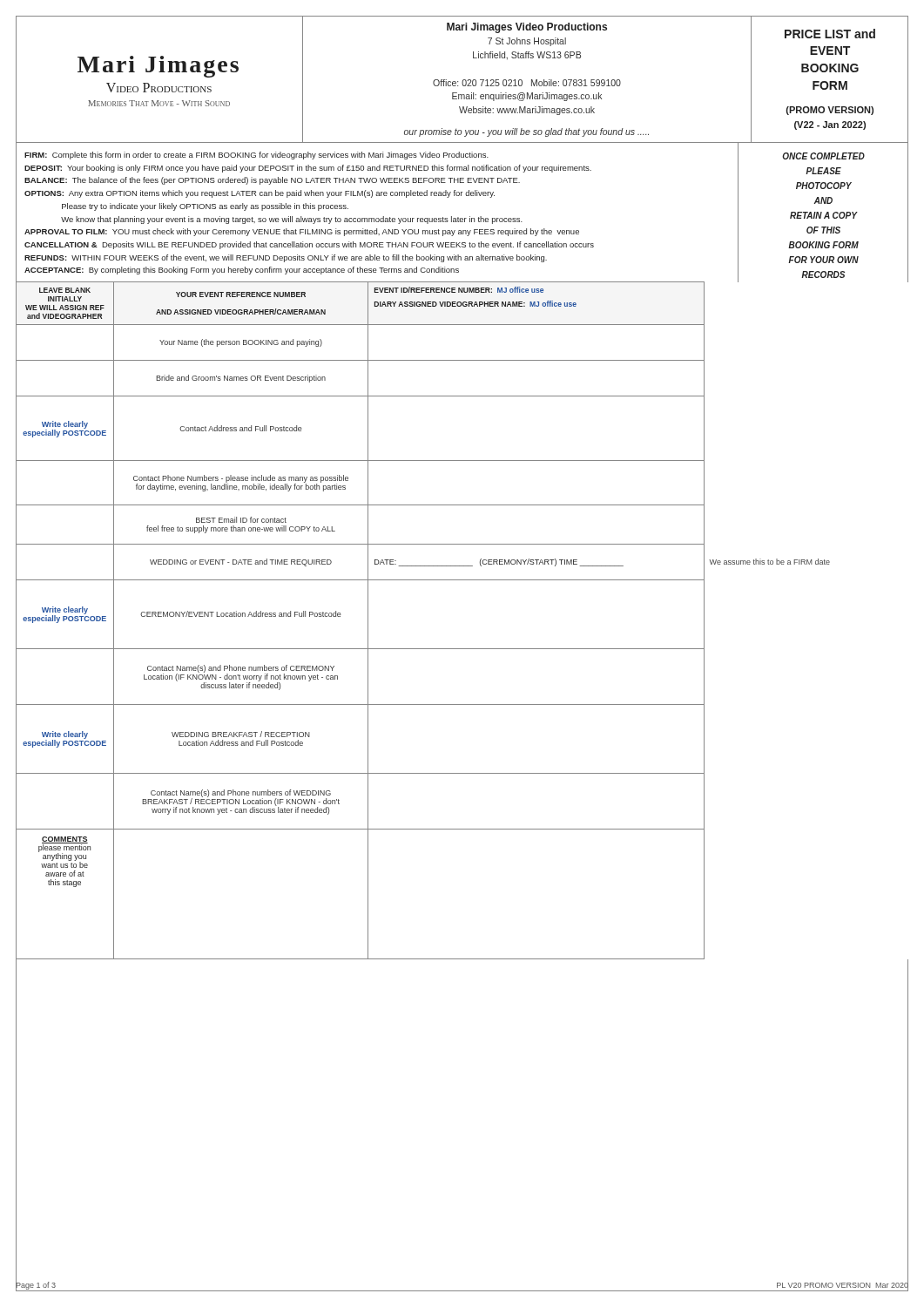Locate the table
This screenshot has height=1307, width=924.
462,620
